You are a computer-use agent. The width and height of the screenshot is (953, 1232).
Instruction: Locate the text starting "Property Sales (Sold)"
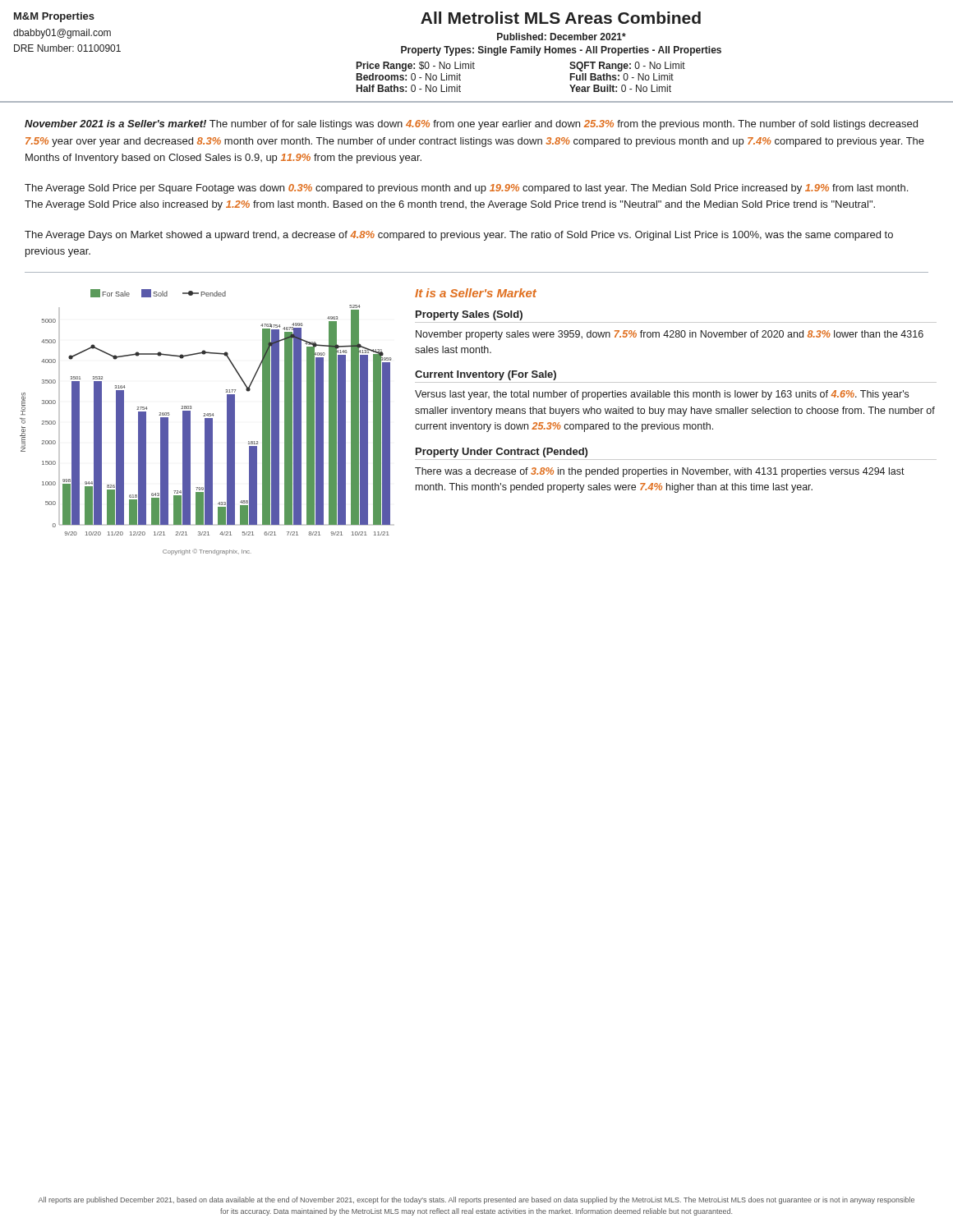pos(469,314)
